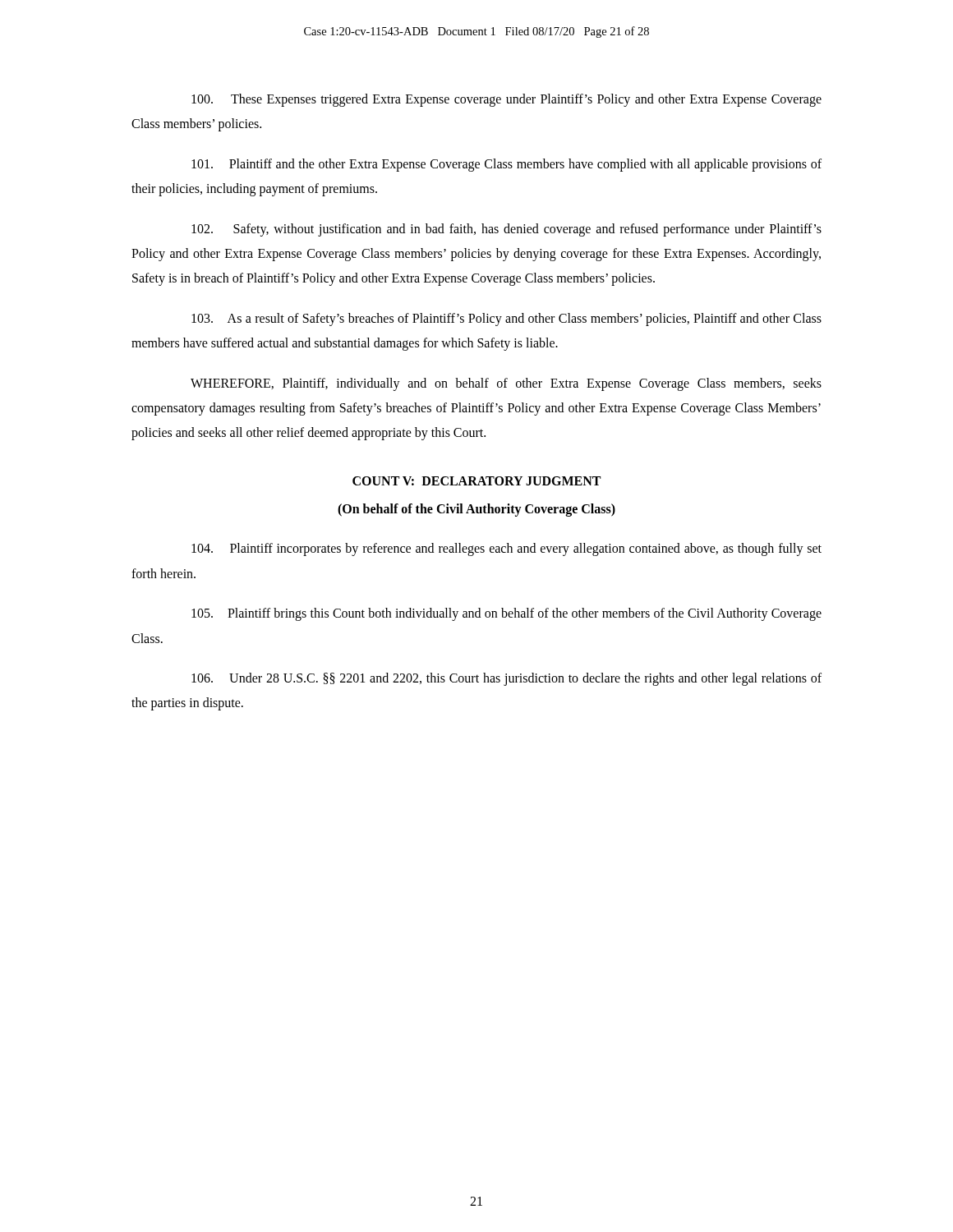Click the passage that begins "Under 28 U.S.C. §§ 2201 and"
The height and width of the screenshot is (1232, 953).
[476, 691]
